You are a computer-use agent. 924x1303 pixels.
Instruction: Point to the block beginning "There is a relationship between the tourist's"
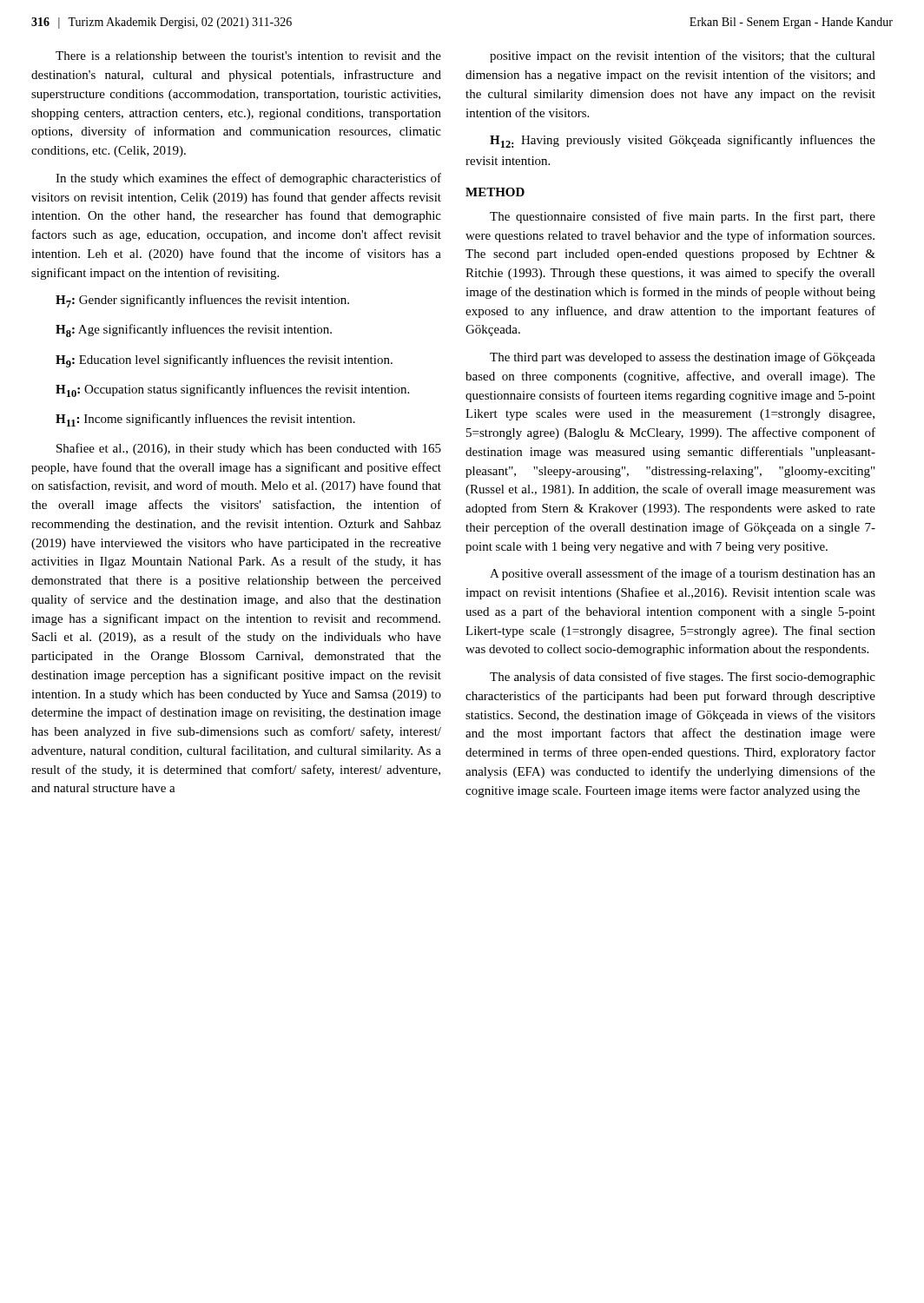tap(236, 104)
